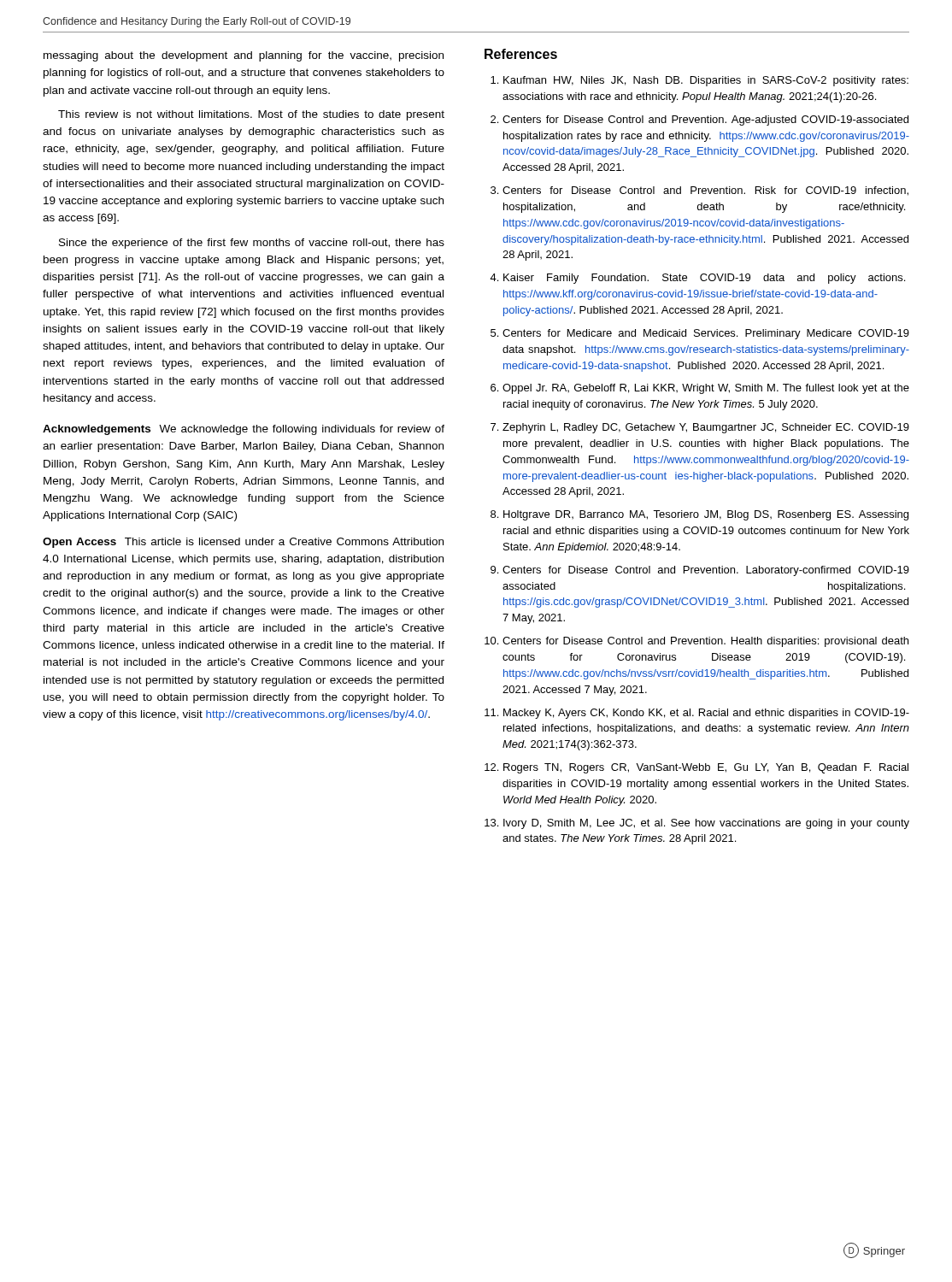
Task: Find the block on this page that starts "Kaufman HW, Niles JK, Nash"
Action: [x=696, y=460]
